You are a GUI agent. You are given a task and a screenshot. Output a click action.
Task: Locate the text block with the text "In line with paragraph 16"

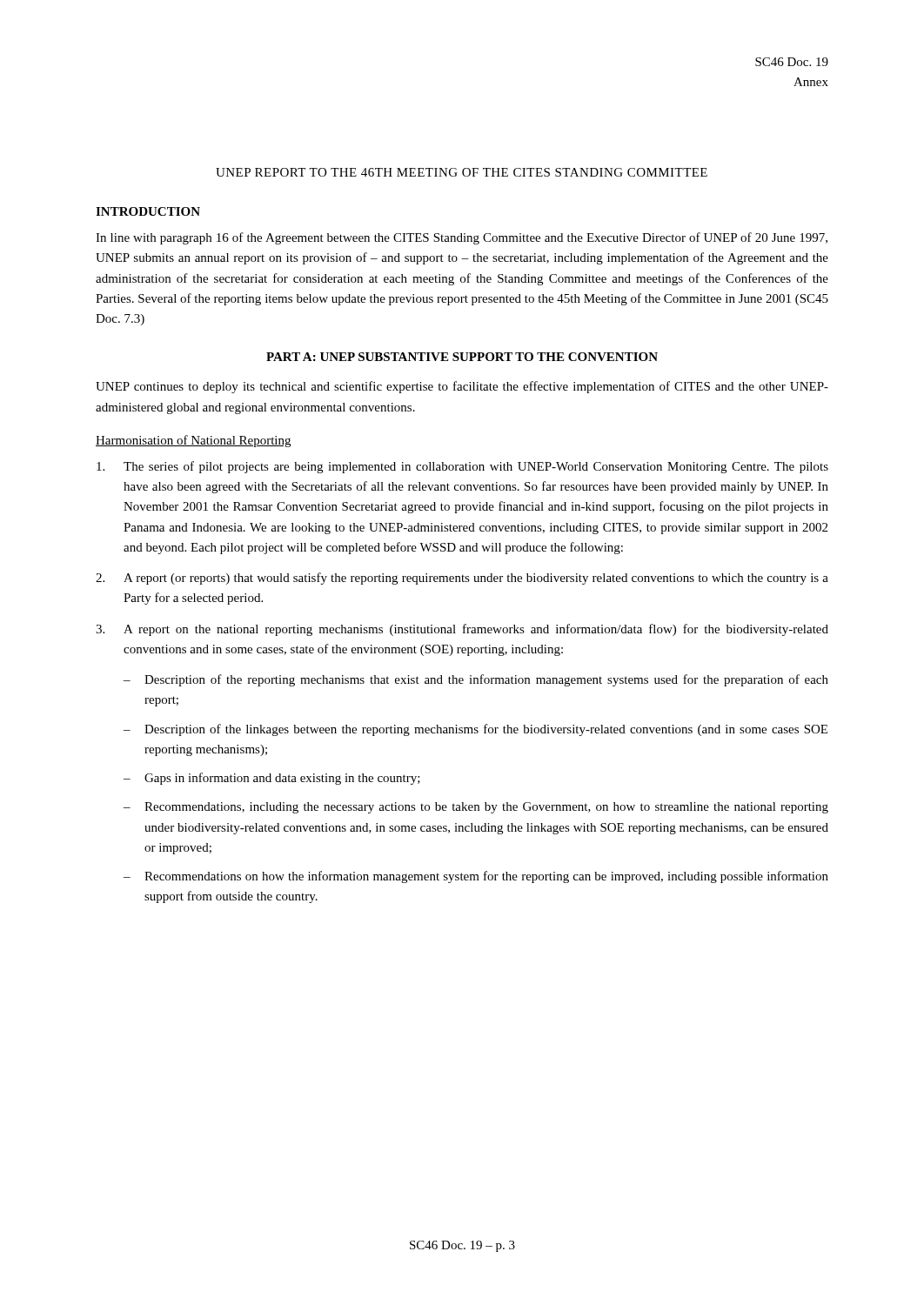click(462, 278)
